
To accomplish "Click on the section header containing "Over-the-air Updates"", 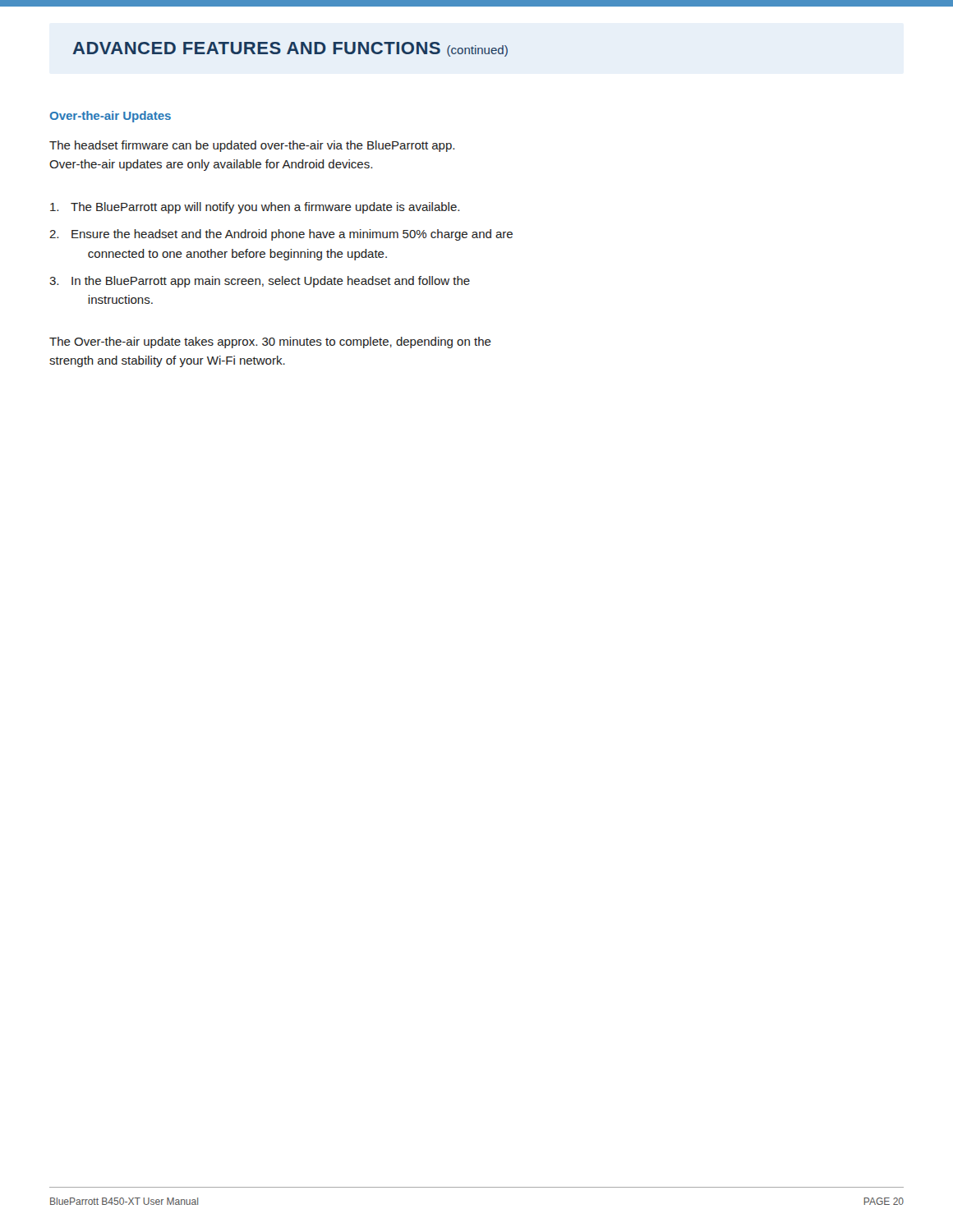I will (x=110, y=115).
